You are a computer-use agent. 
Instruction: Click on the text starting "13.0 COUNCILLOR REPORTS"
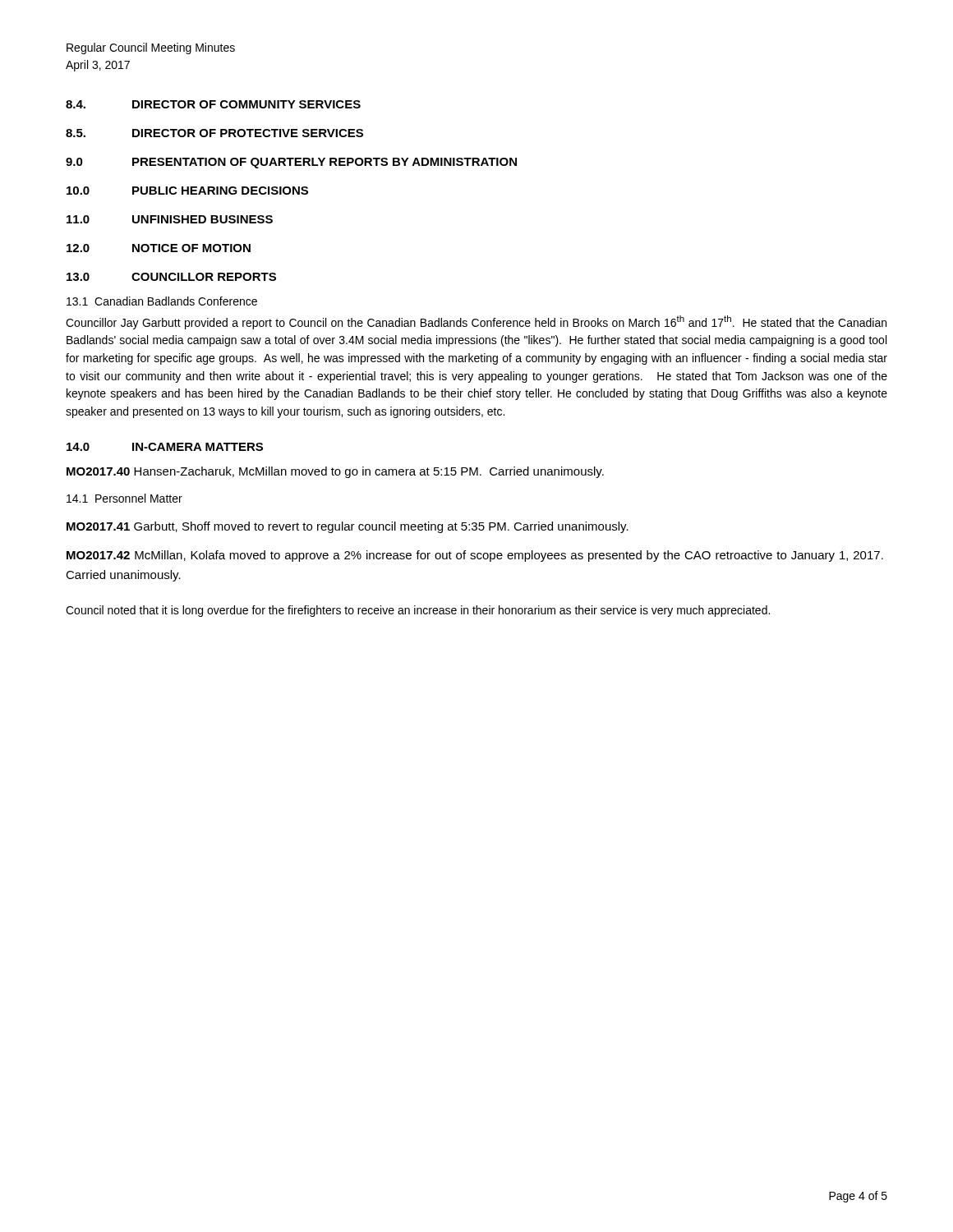pyautogui.click(x=171, y=276)
